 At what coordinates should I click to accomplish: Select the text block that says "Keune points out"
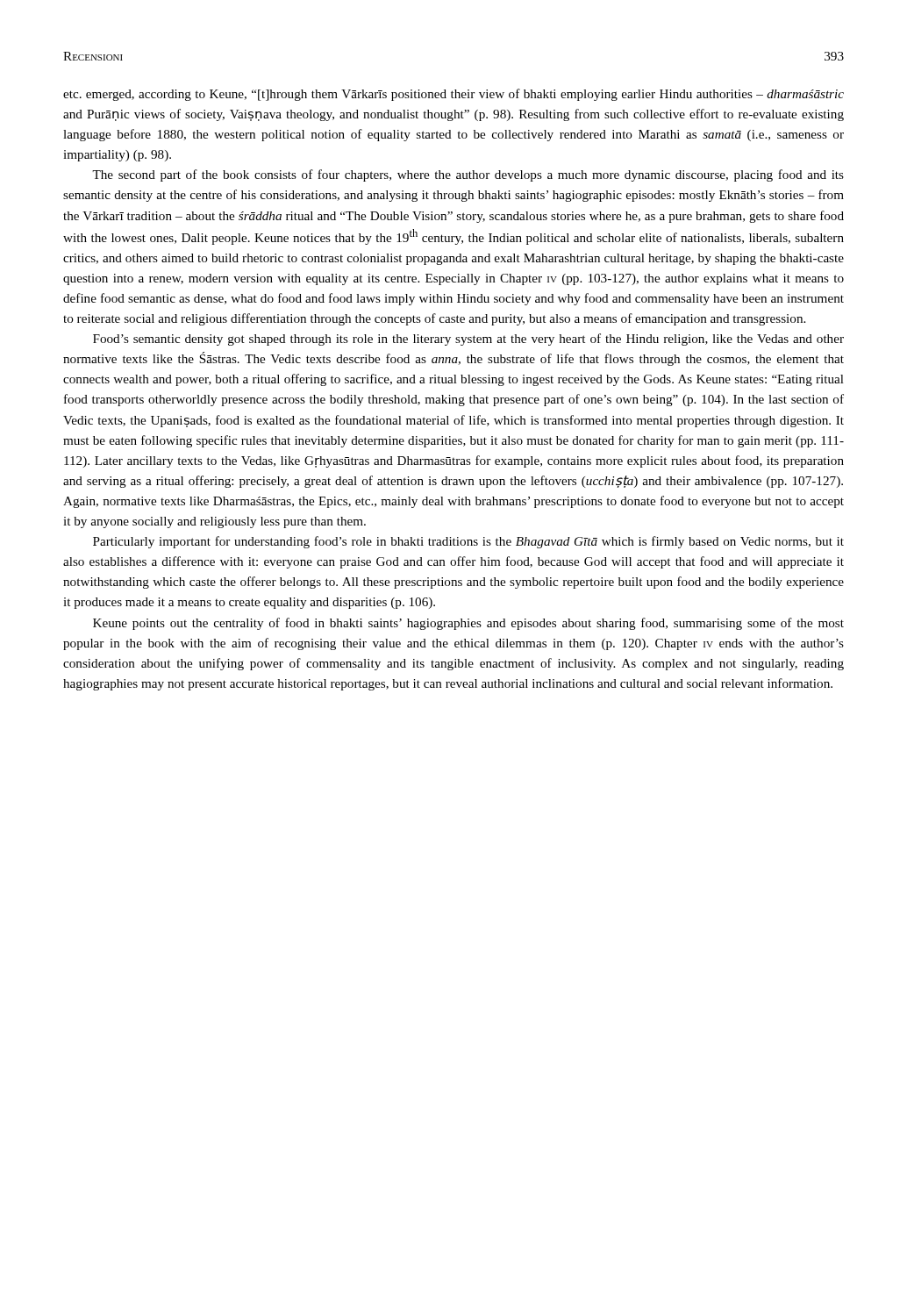[x=454, y=652]
